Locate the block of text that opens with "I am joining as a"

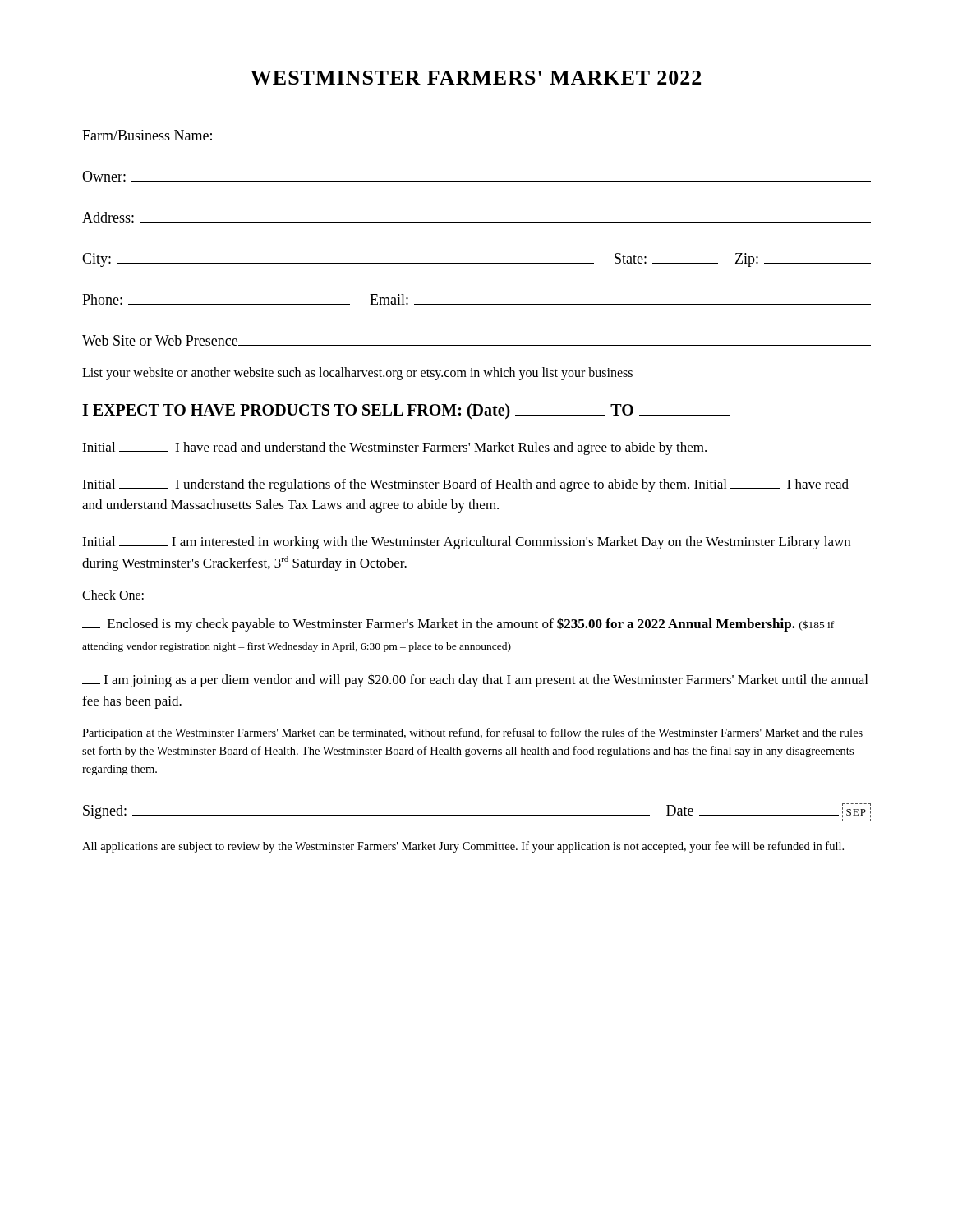[x=475, y=689]
